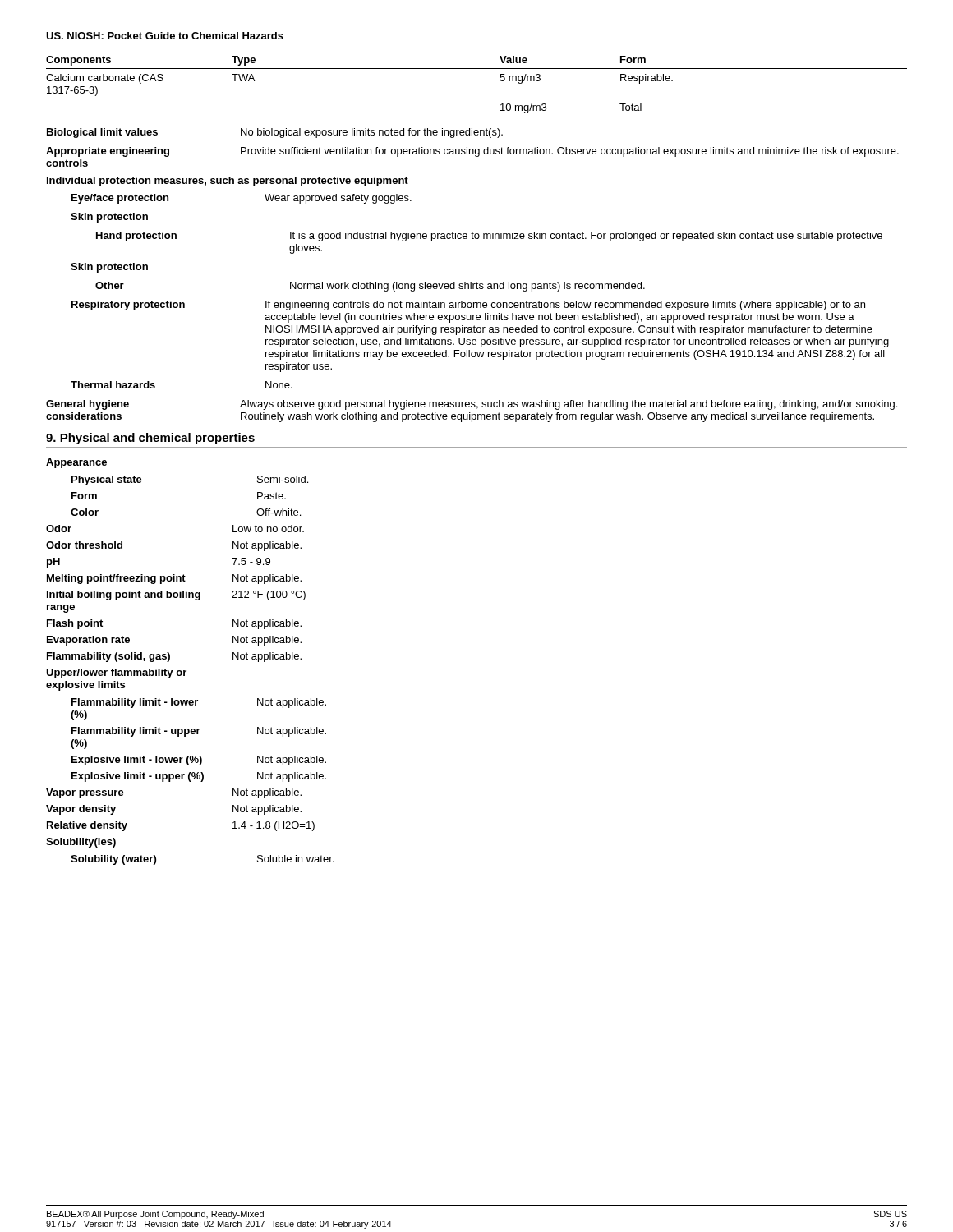Locate the text "Color Off-white."
This screenshot has height=1232, width=953.
tap(261, 512)
